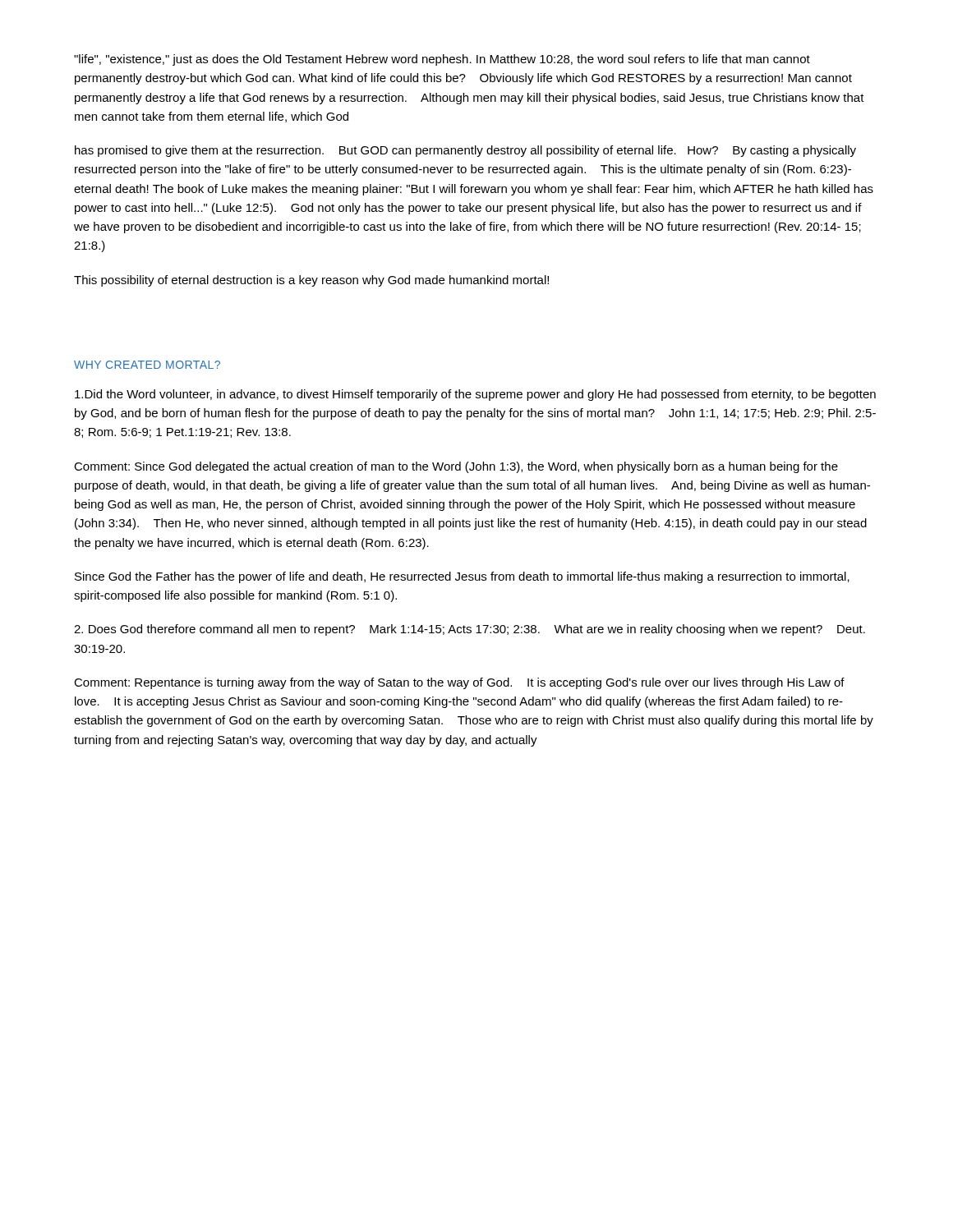Find the block on this page that starts "Comment: Repentance is turning"
Image resolution: width=953 pixels, height=1232 pixels.
[x=474, y=711]
